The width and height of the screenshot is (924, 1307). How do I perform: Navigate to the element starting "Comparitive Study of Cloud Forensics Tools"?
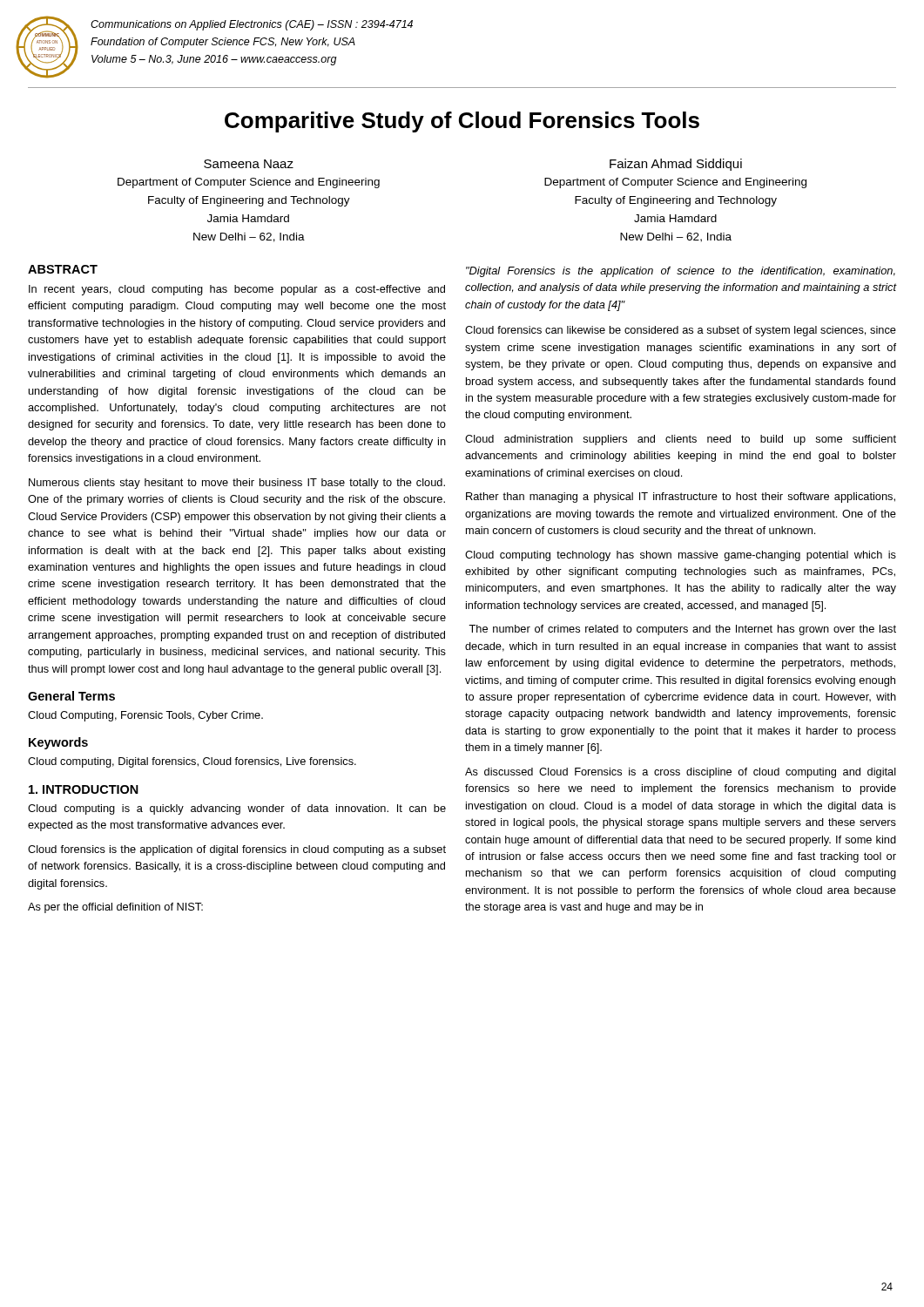pos(462,120)
